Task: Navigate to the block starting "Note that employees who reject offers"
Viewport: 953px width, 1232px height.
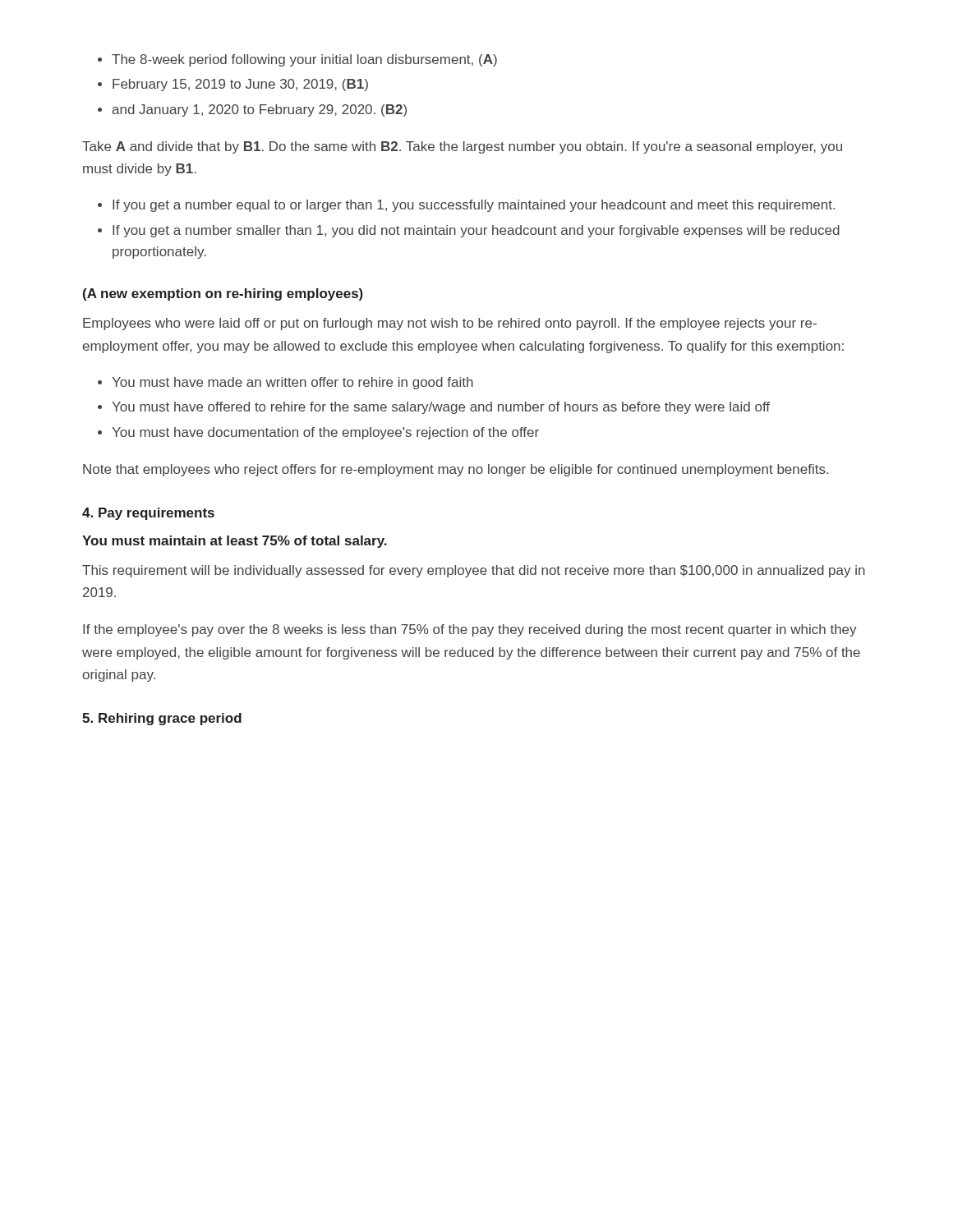Action: tap(456, 469)
